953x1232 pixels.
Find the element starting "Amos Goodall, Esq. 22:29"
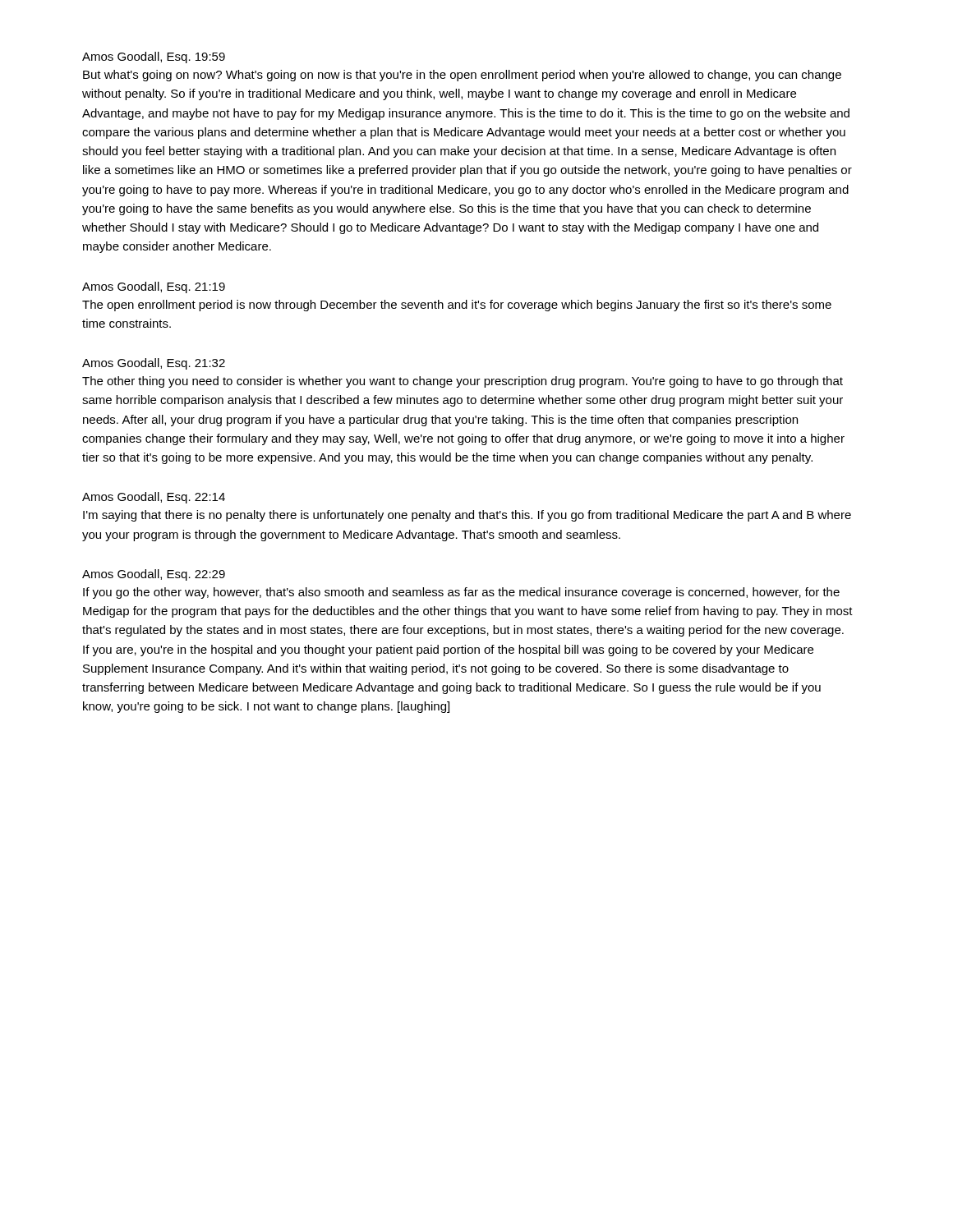pyautogui.click(x=154, y=573)
